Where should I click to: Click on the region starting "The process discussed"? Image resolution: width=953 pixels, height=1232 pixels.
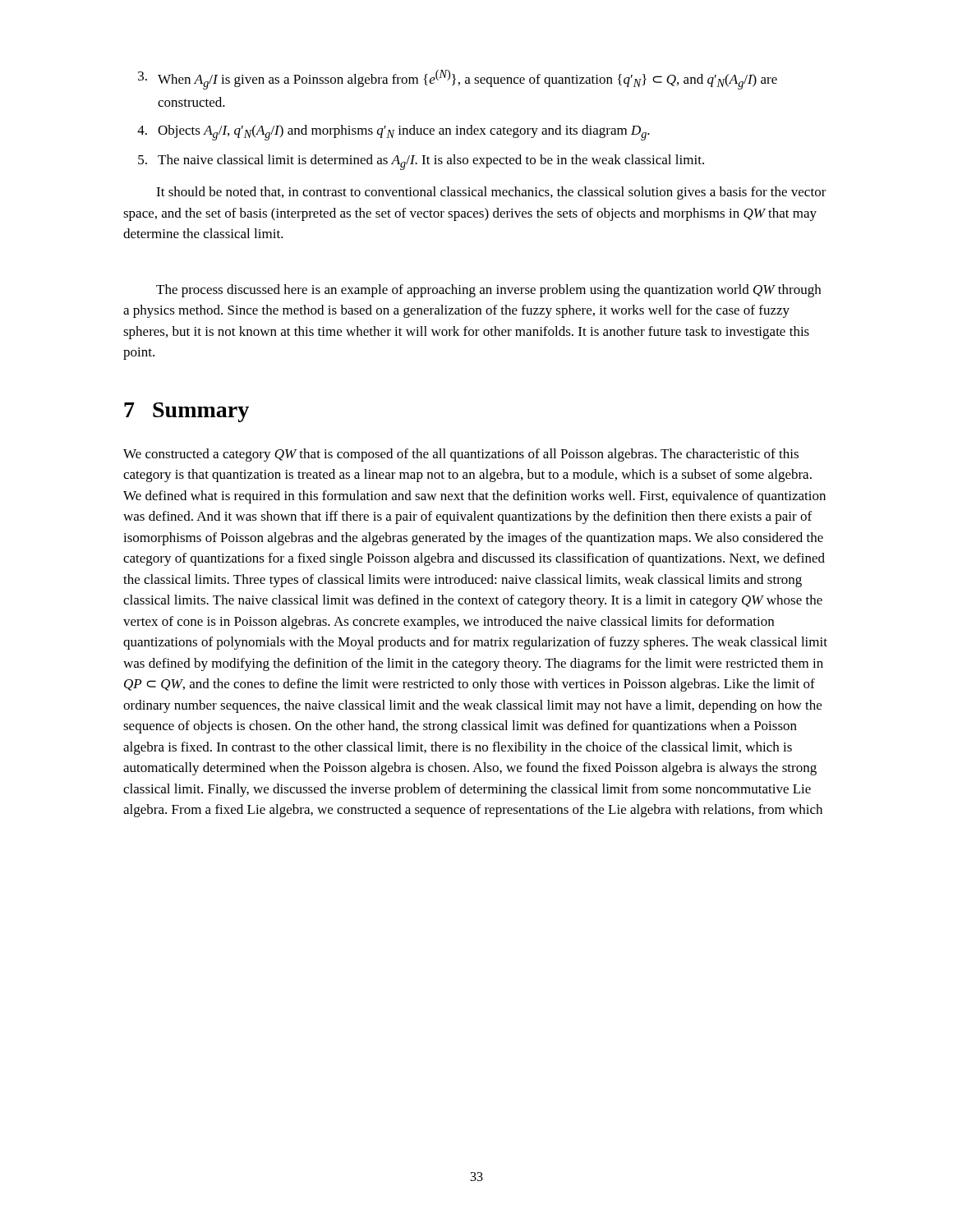472,321
